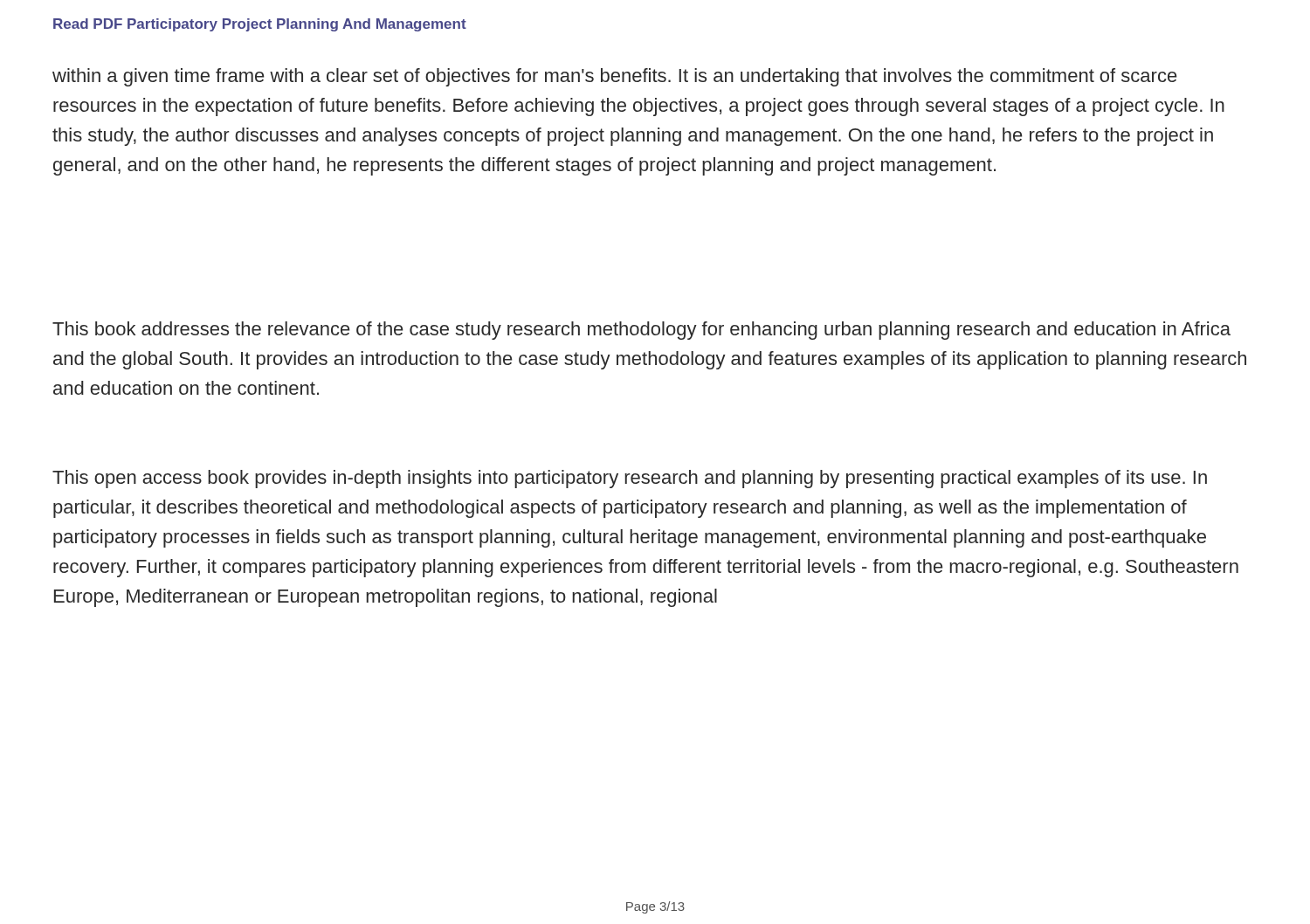Screen dimensions: 924x1310
Task: Find the block on this page that starts "This open access book provides in-depth"
Action: coord(646,537)
